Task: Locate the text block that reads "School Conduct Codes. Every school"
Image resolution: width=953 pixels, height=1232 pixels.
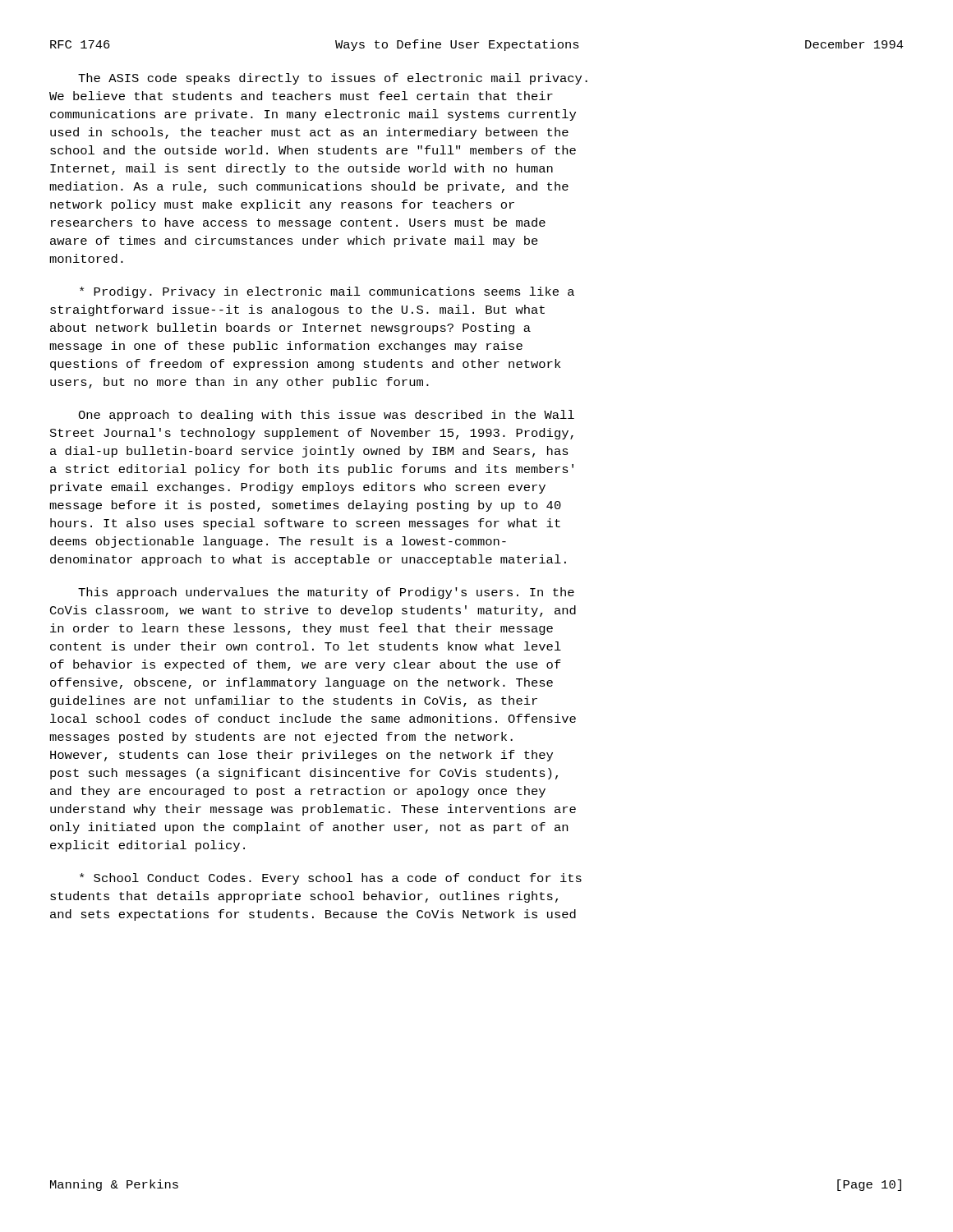Action: coord(316,897)
